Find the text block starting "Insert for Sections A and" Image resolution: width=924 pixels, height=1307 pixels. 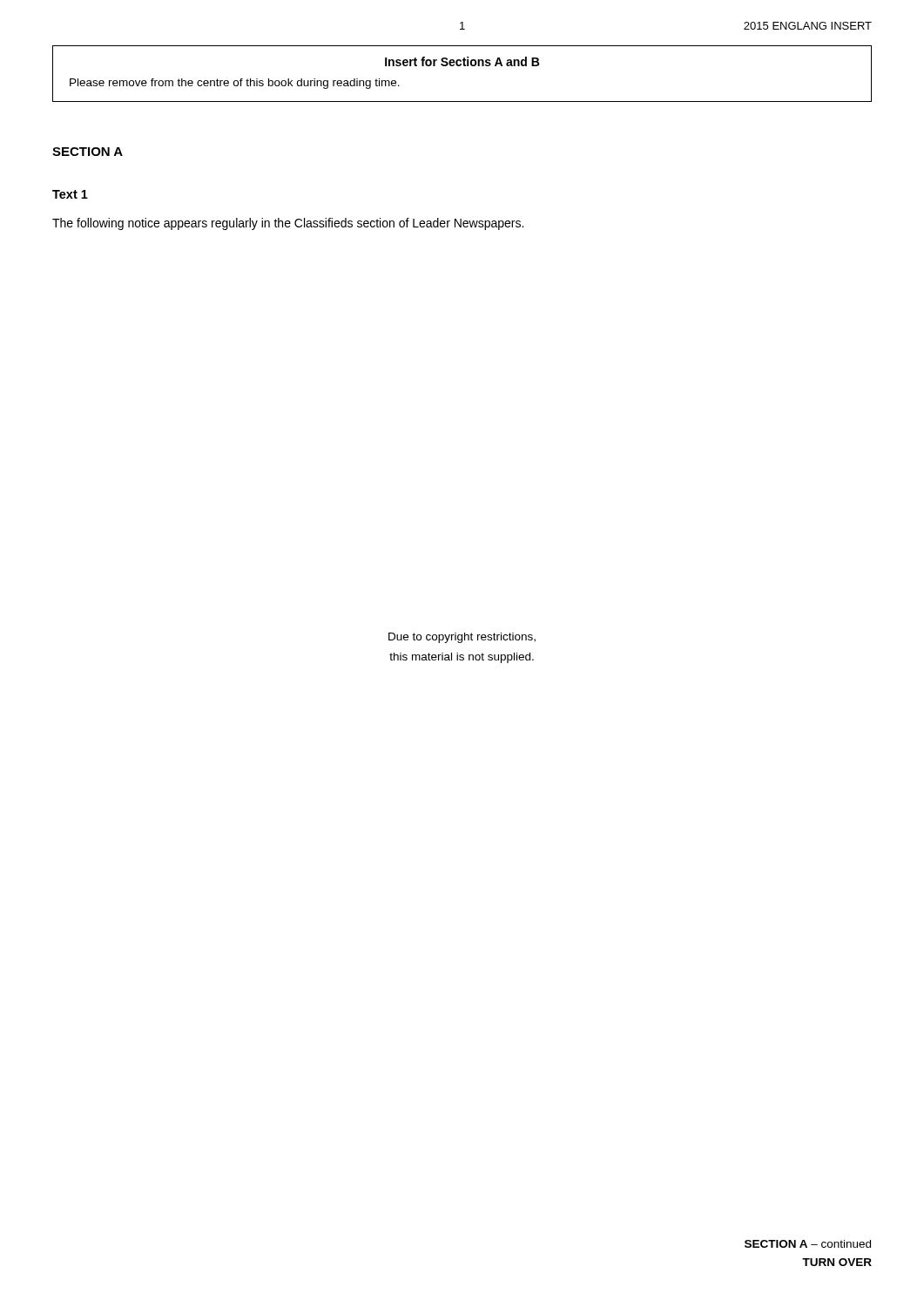[462, 62]
